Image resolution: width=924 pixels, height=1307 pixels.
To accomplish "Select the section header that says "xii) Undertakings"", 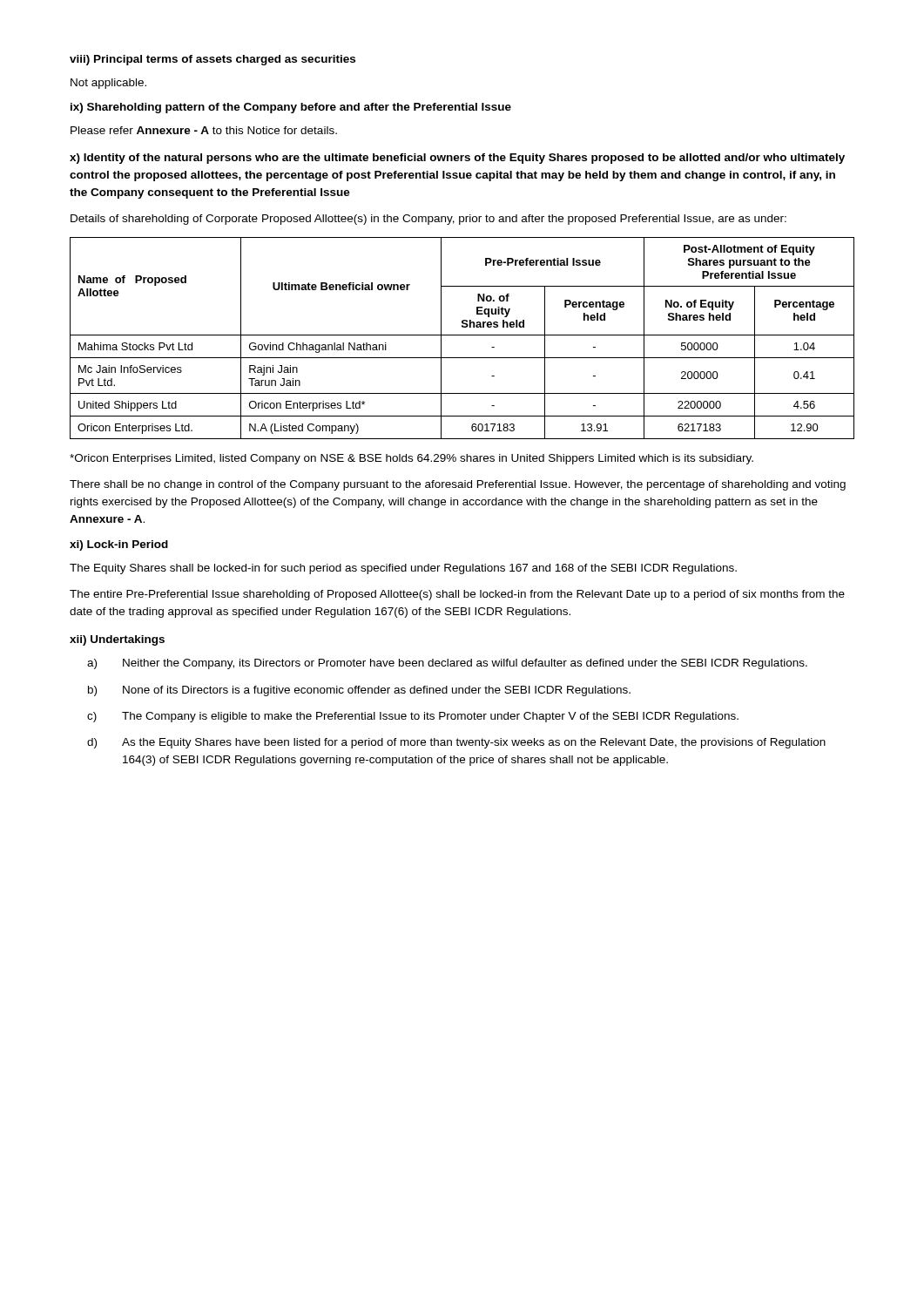I will [x=117, y=639].
